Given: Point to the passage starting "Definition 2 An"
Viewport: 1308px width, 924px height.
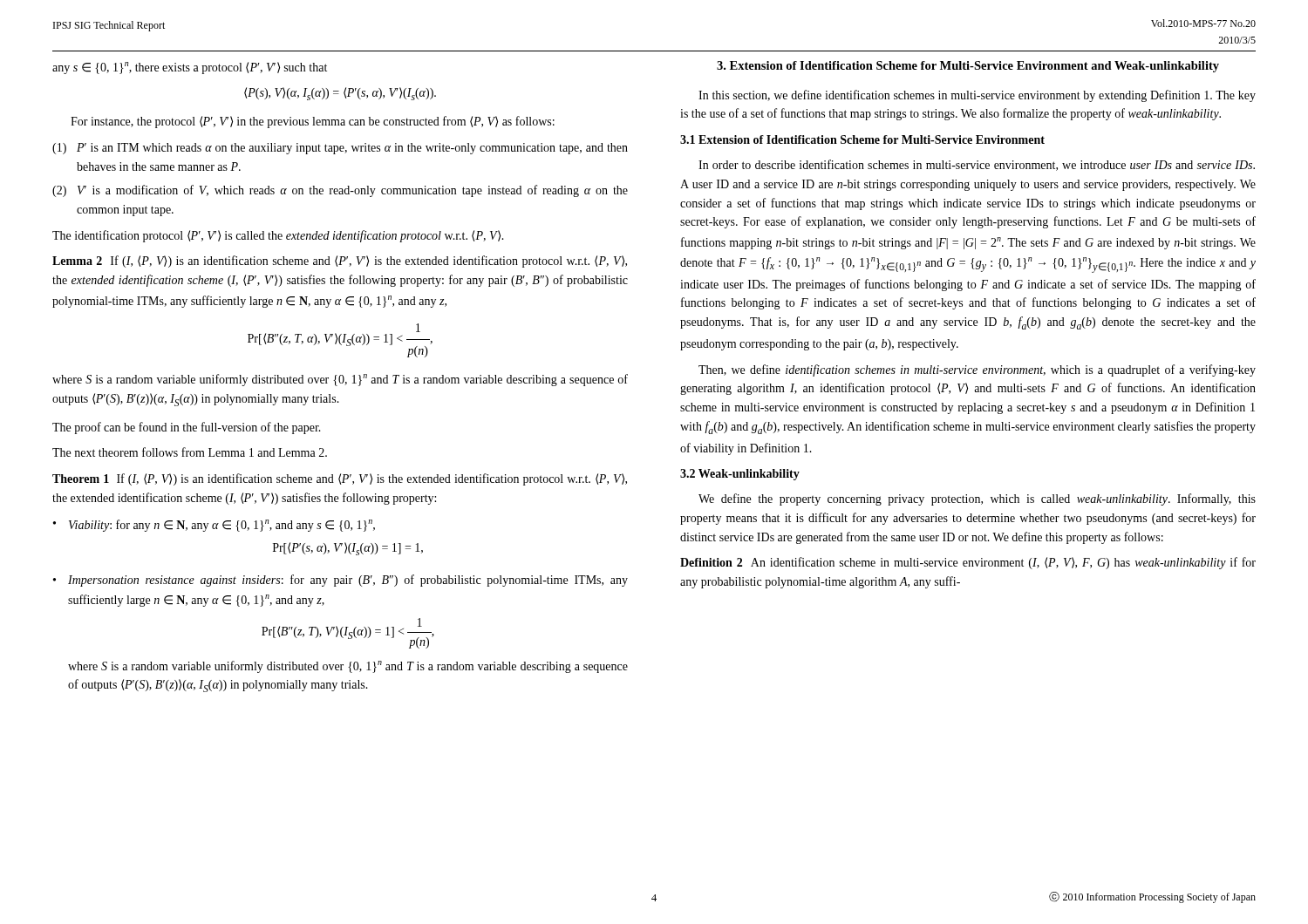Looking at the screenshot, I should (x=968, y=572).
